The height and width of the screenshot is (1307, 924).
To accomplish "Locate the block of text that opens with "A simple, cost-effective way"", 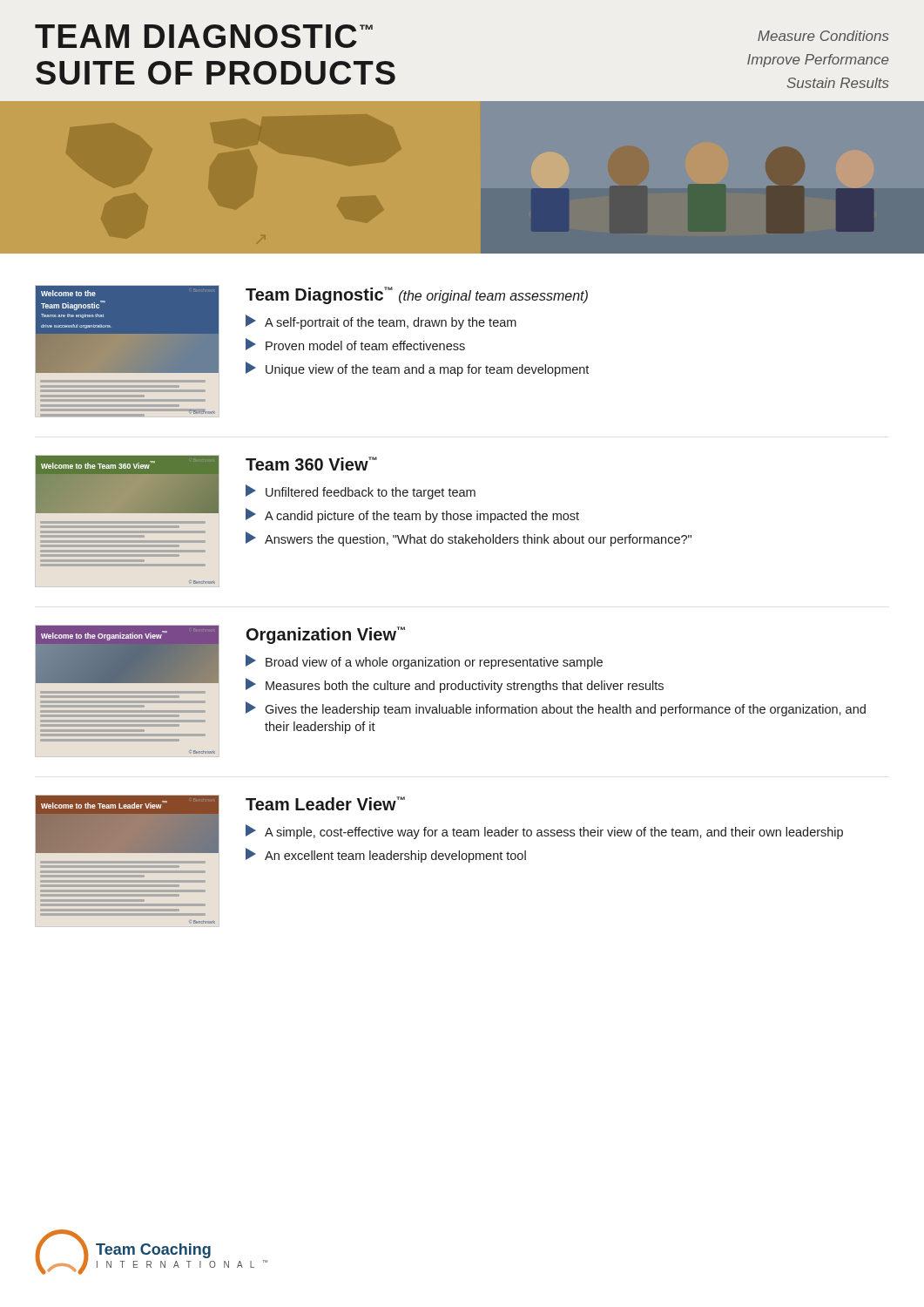I will (x=554, y=832).
